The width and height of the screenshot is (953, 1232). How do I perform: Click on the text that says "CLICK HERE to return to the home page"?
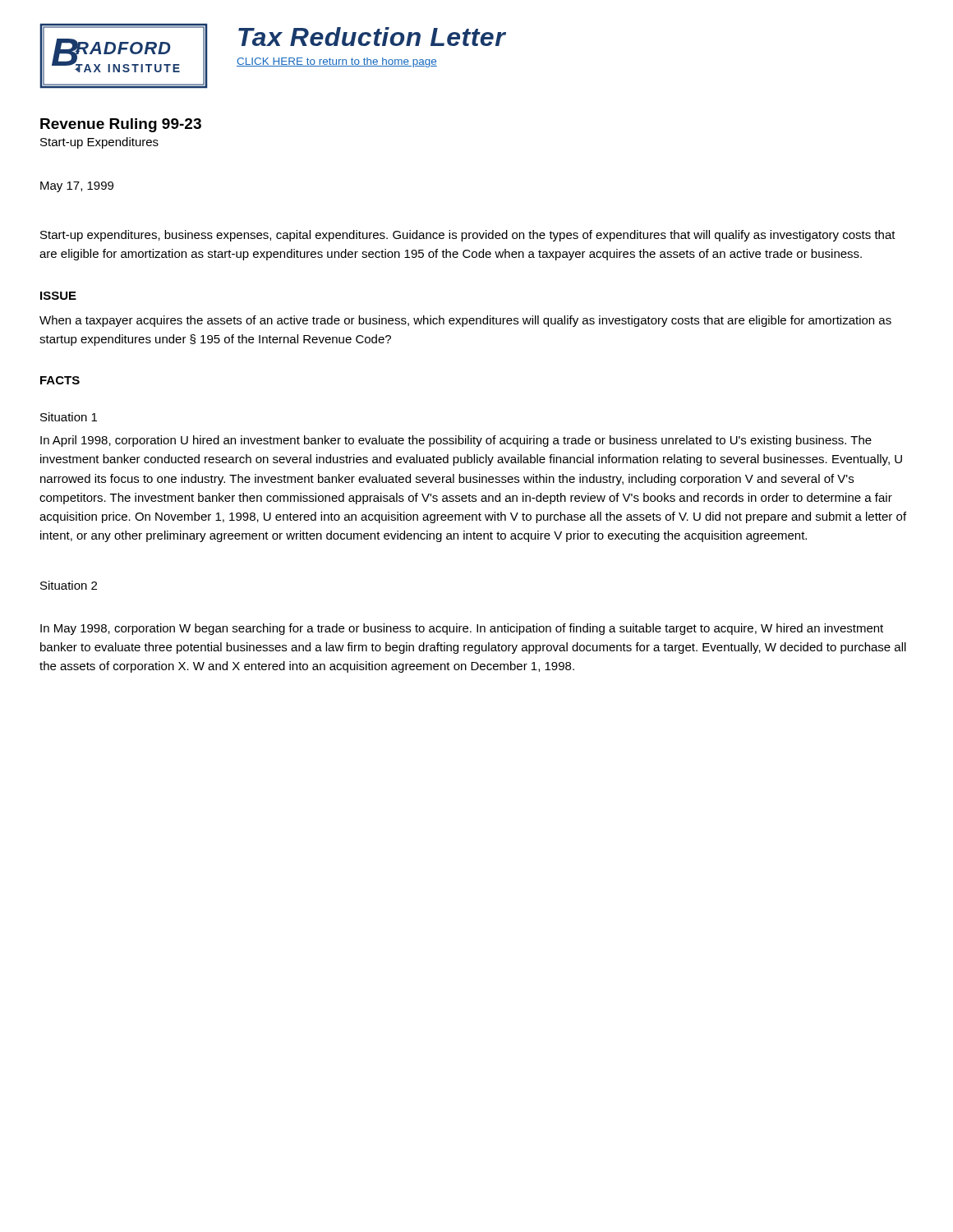click(x=337, y=61)
